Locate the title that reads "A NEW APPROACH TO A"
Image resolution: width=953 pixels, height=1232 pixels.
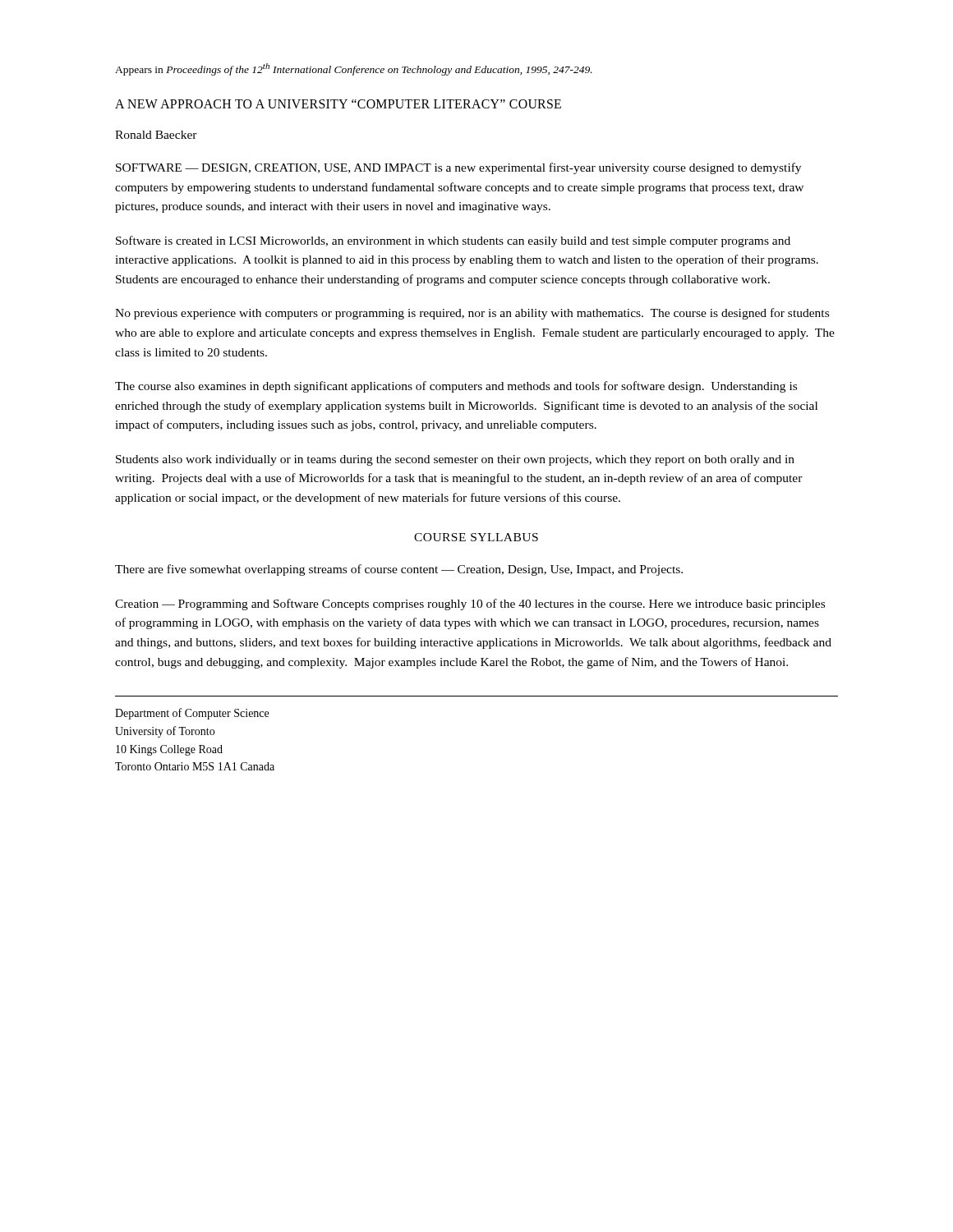[x=339, y=104]
